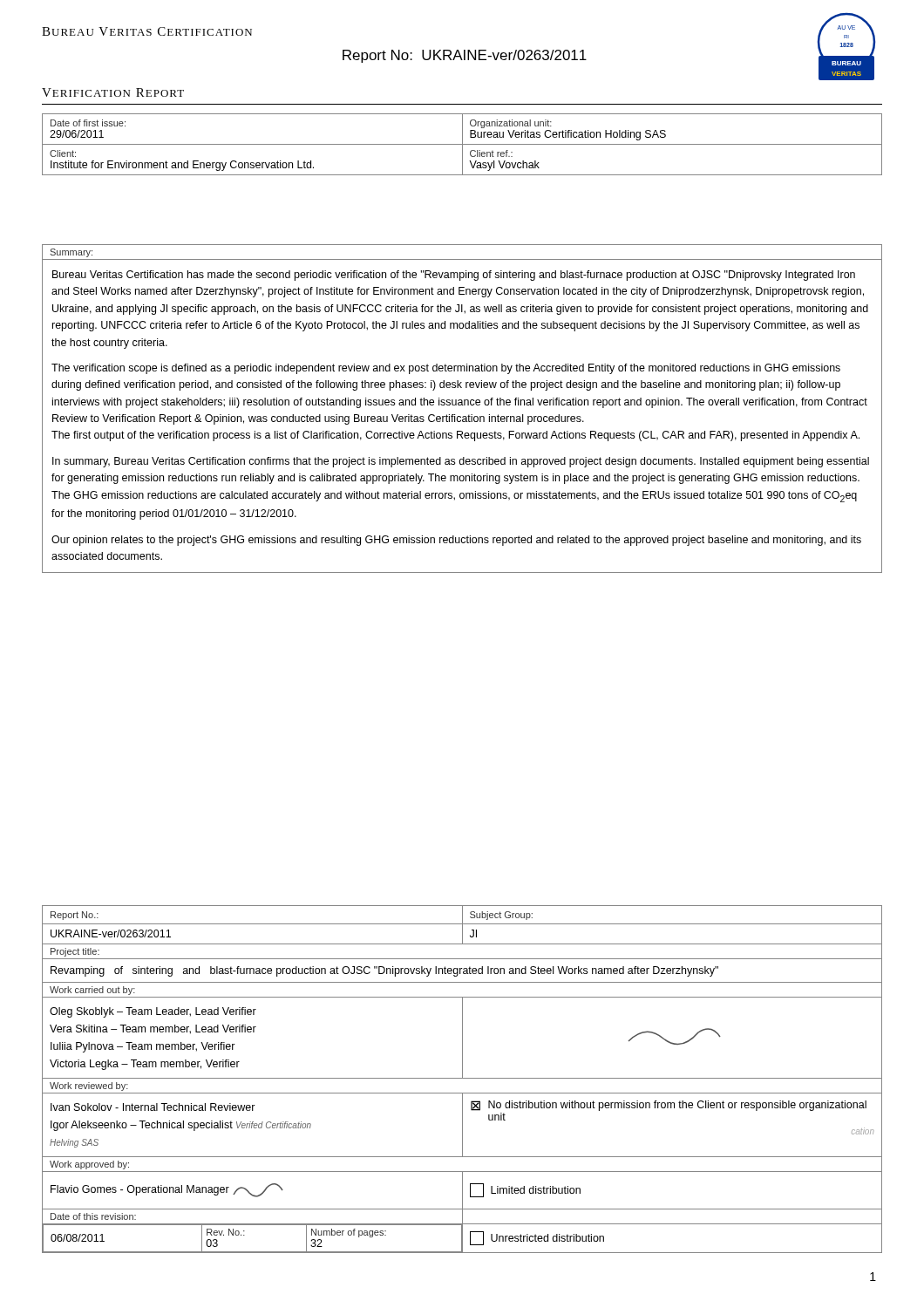Find the table that mentions "Work carried out by:"
Viewport: 924px width, 1308px height.
coord(462,1079)
